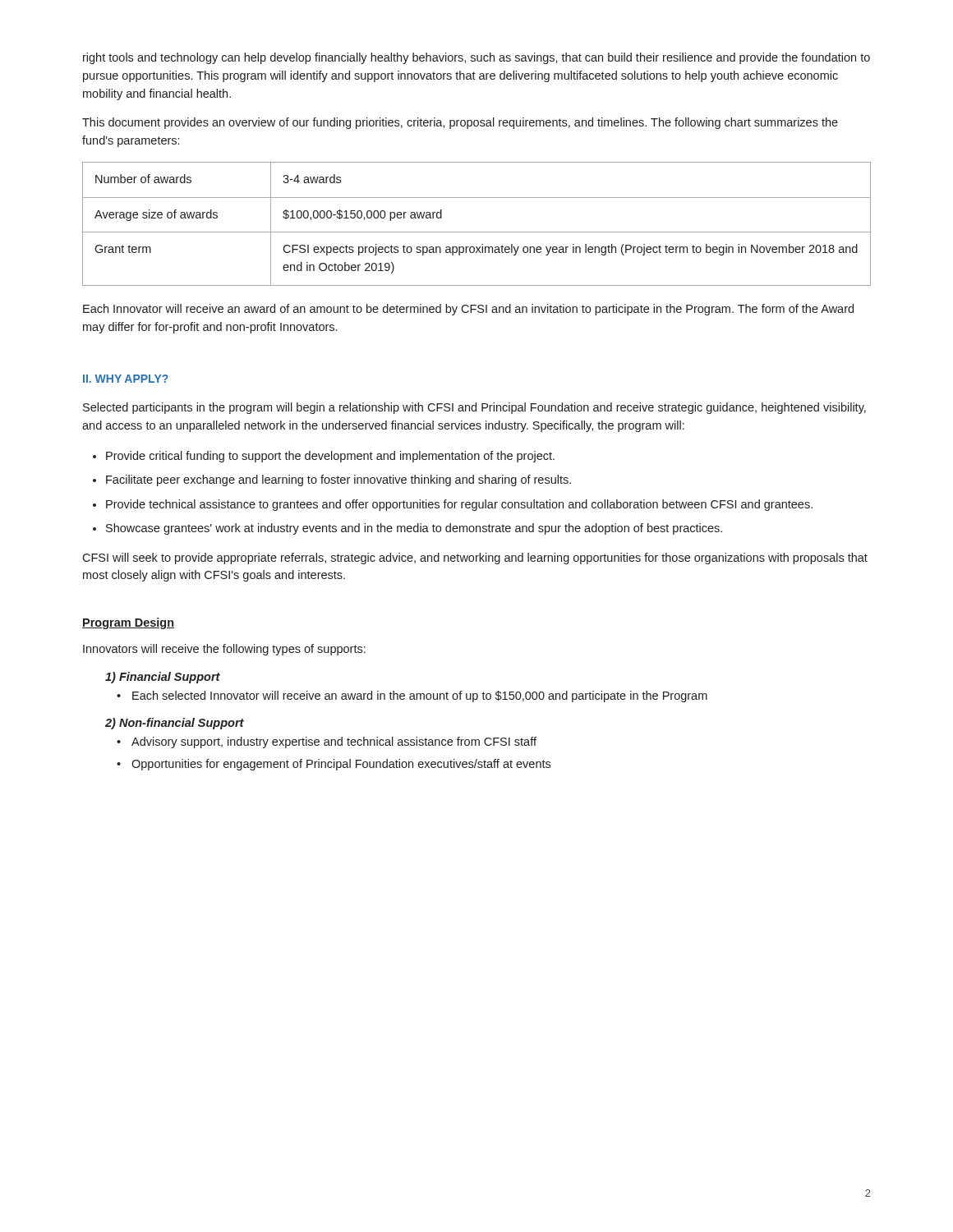Point to the text starting "Showcase grantees' work at industry events and in"
Viewport: 953px width, 1232px height.
click(476, 528)
